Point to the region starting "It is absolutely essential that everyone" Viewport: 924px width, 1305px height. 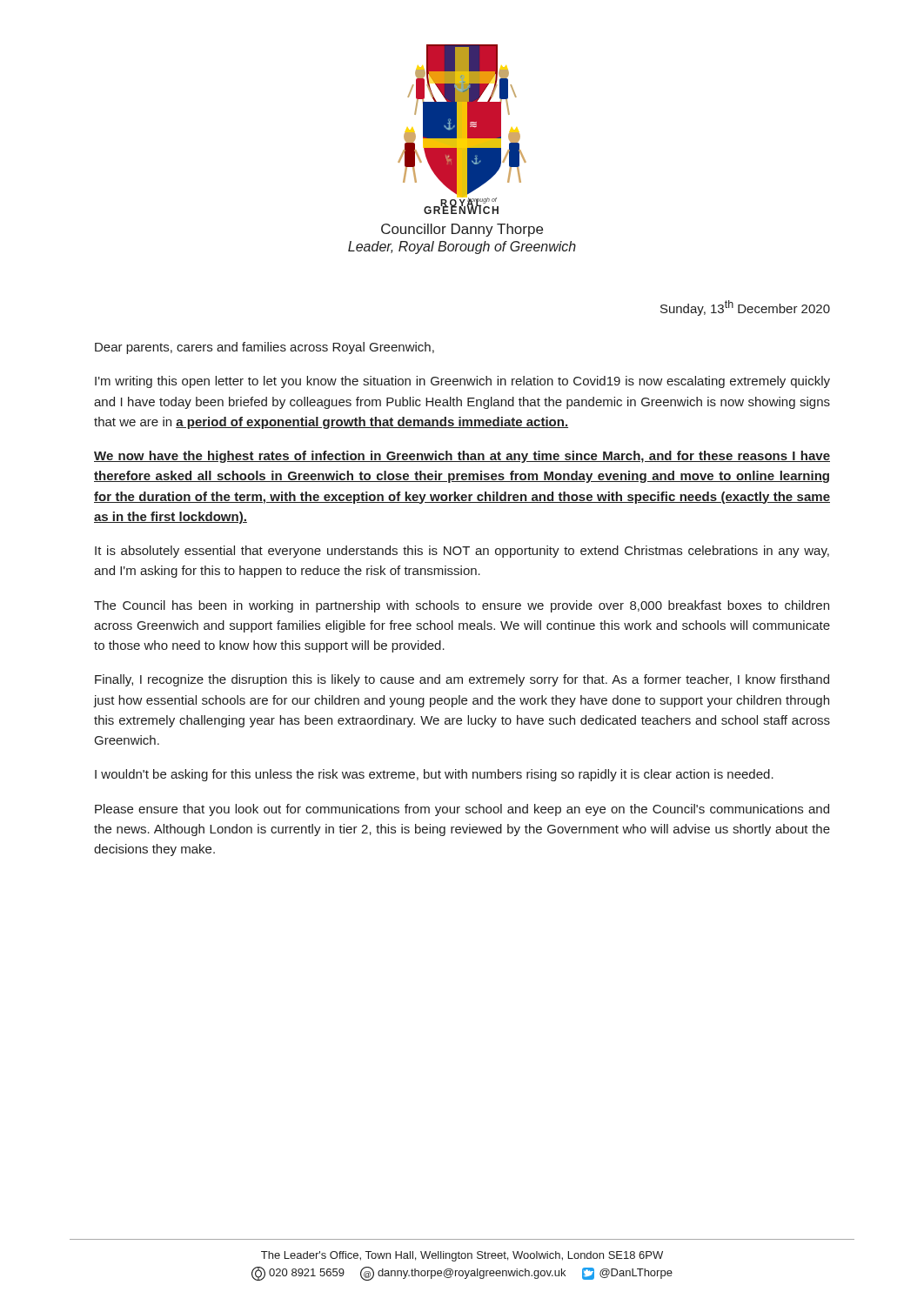[x=462, y=560]
